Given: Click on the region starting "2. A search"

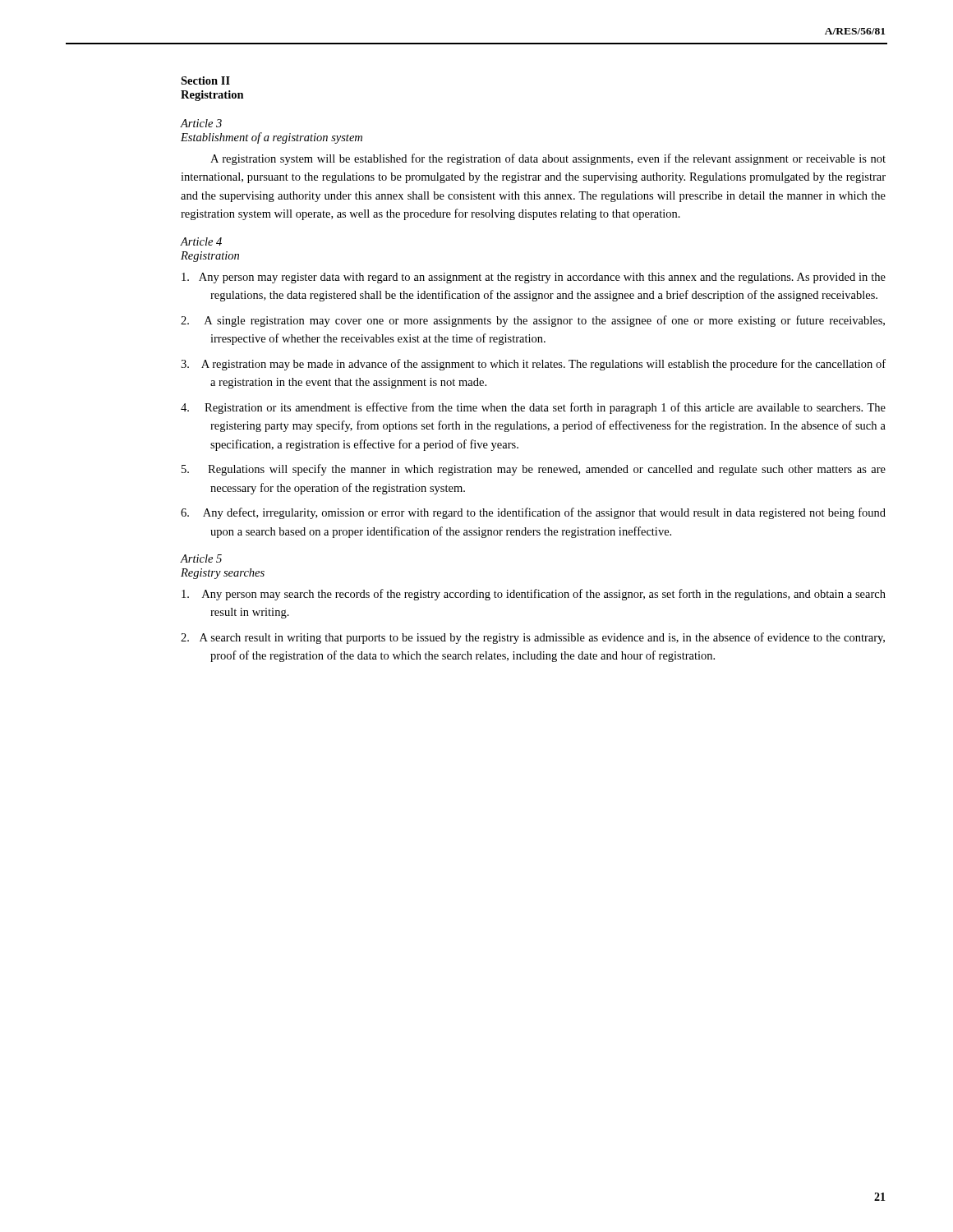Looking at the screenshot, I should pos(533,646).
